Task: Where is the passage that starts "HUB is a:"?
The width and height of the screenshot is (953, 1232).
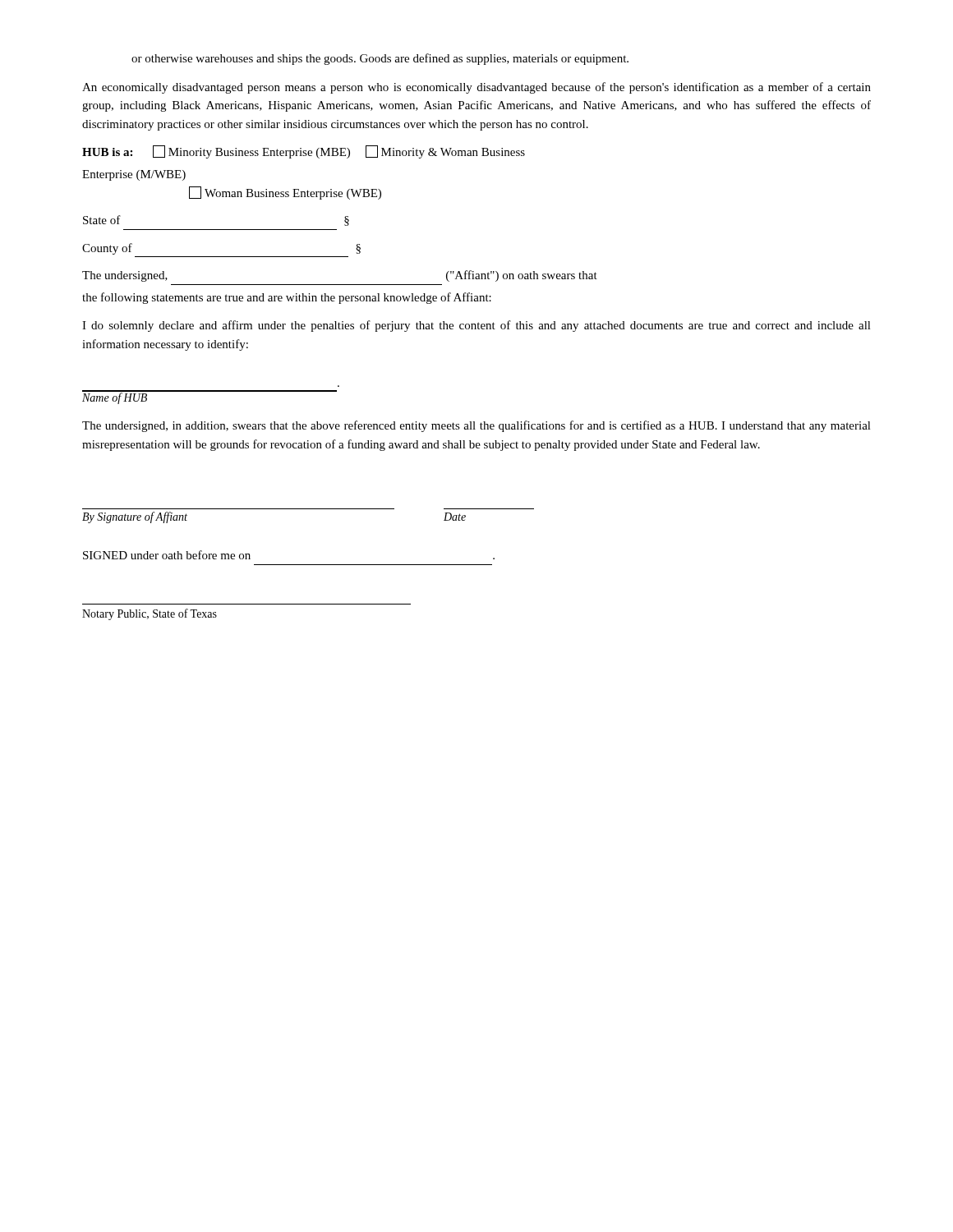Action: (x=304, y=152)
